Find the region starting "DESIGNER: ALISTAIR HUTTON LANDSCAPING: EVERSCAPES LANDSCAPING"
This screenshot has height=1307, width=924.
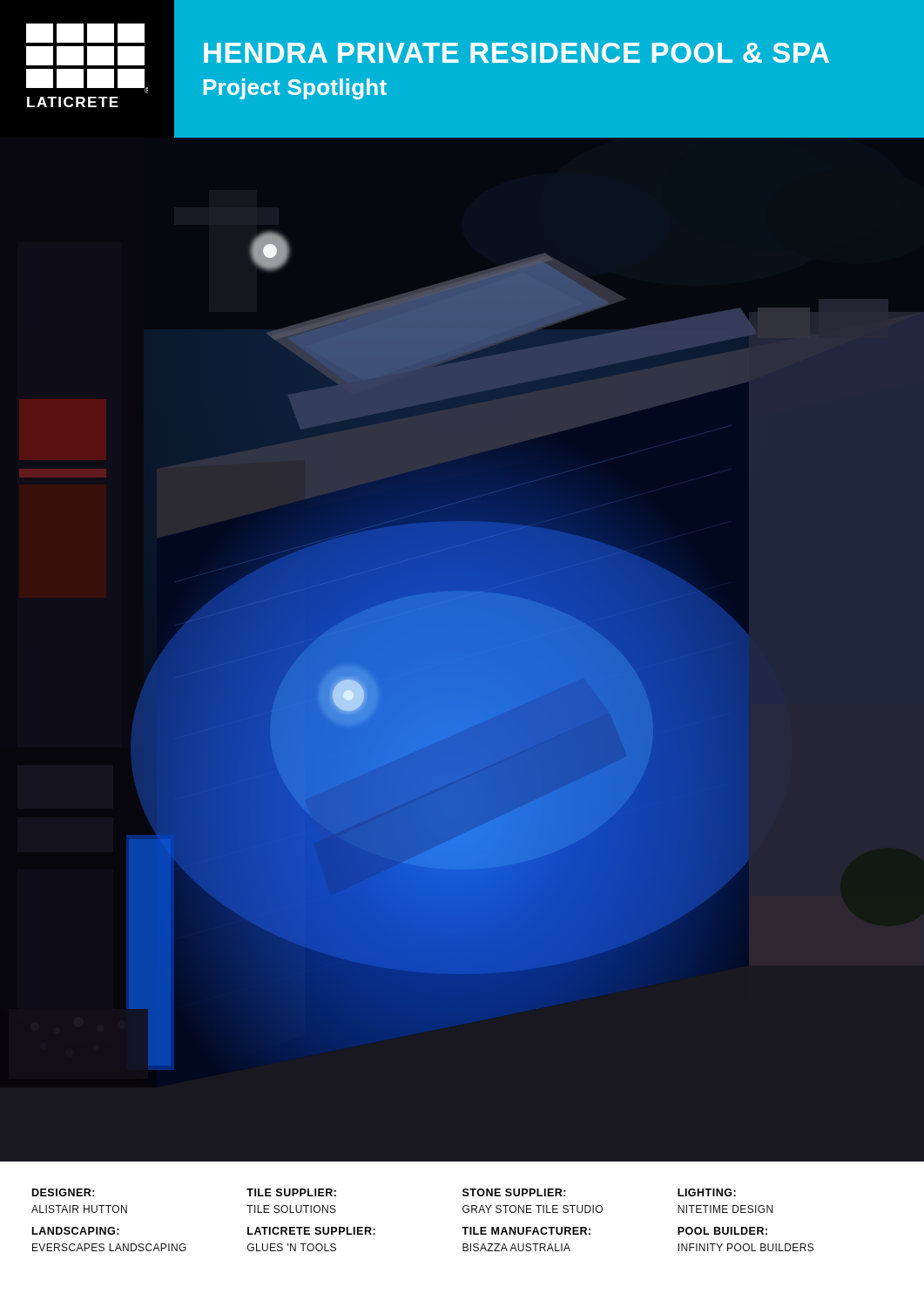coord(63,1192)
